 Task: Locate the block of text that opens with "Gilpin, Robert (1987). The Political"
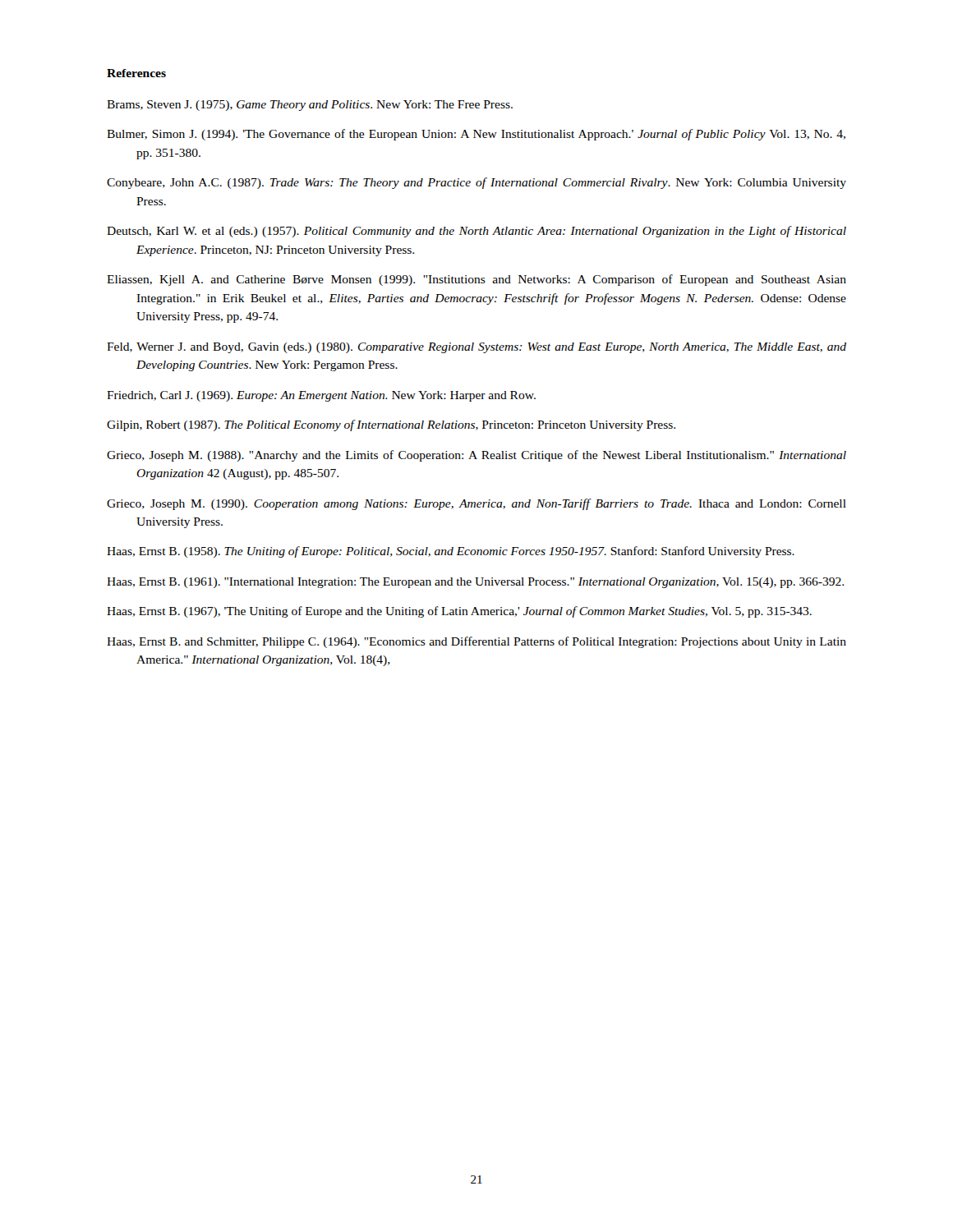(x=392, y=424)
